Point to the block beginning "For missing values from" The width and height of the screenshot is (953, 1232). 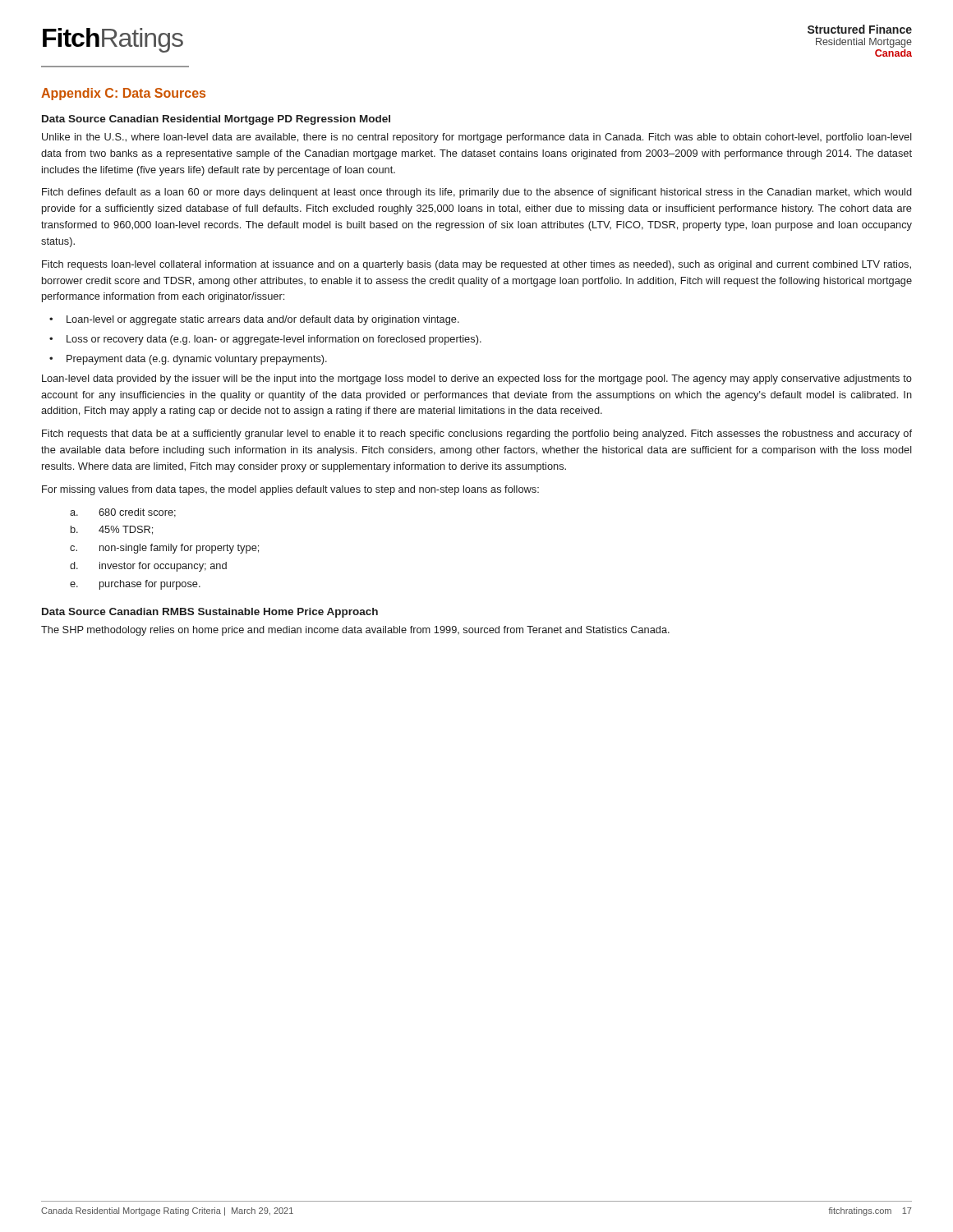point(290,489)
